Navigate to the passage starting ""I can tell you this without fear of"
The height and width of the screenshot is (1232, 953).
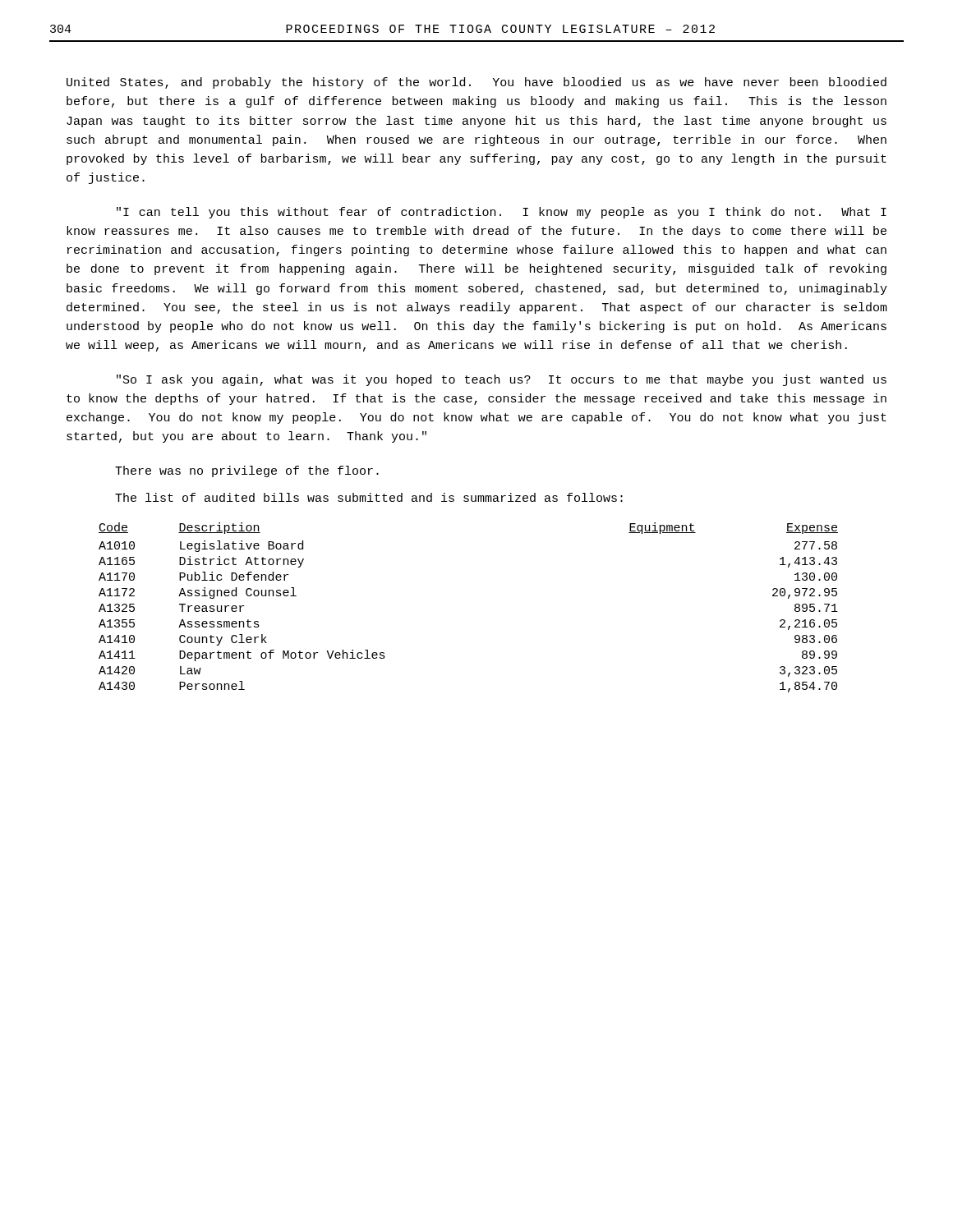coord(476,280)
